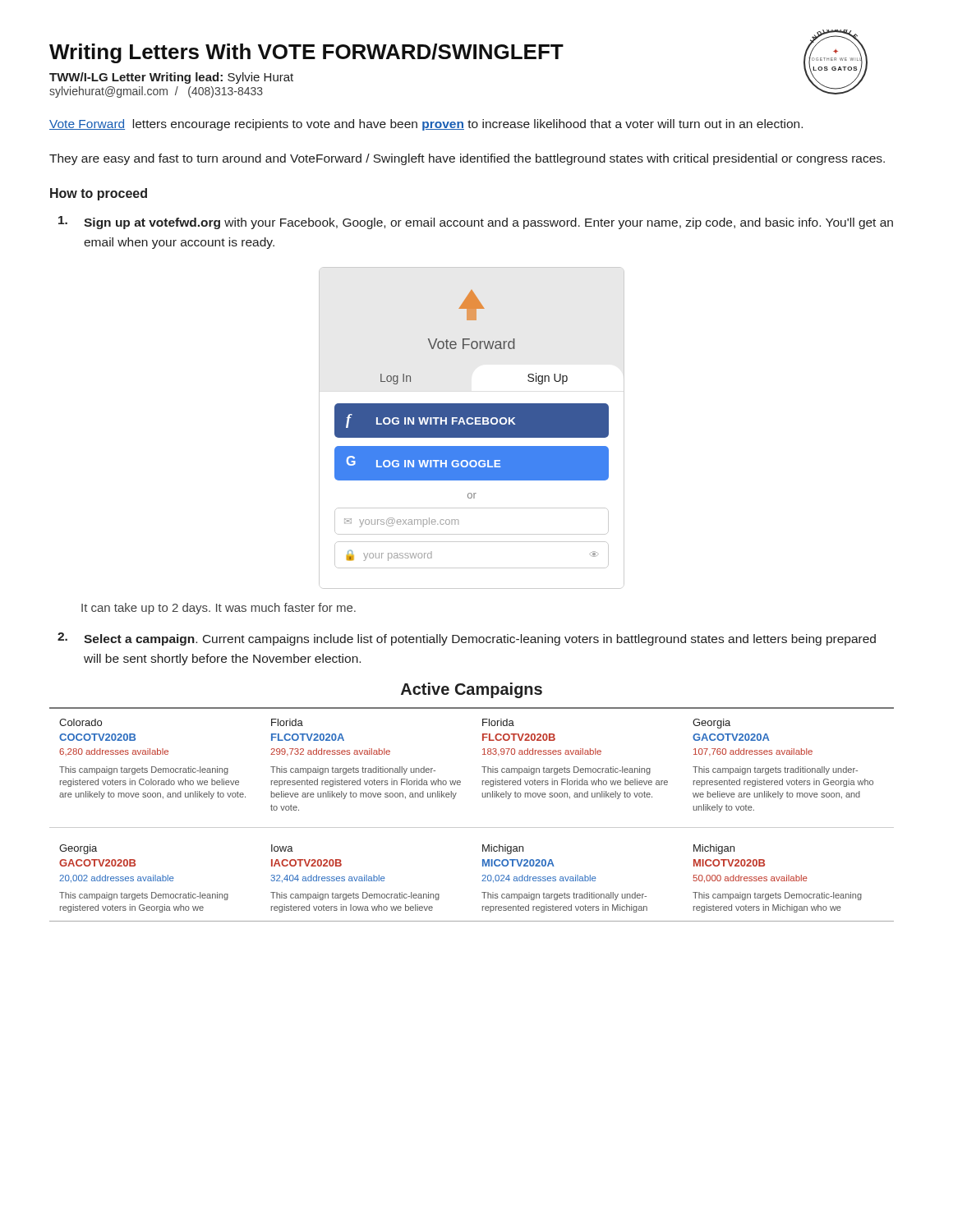Locate the table with the text "Colorado COCOTV2020B 6,280 addresses"
The width and height of the screenshot is (953, 1232).
[x=472, y=815]
